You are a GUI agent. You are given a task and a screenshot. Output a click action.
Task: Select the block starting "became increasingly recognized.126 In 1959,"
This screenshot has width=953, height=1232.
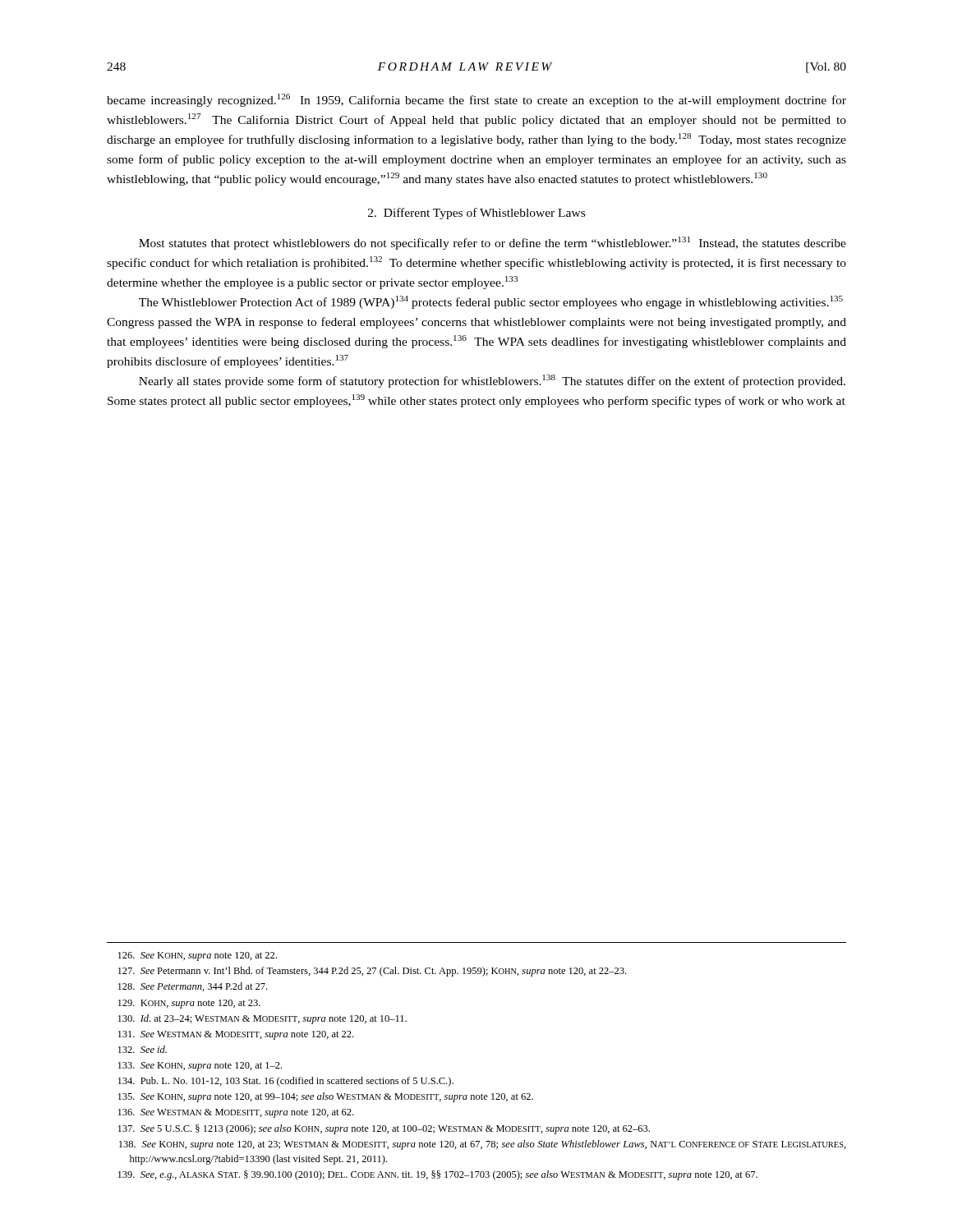476,140
